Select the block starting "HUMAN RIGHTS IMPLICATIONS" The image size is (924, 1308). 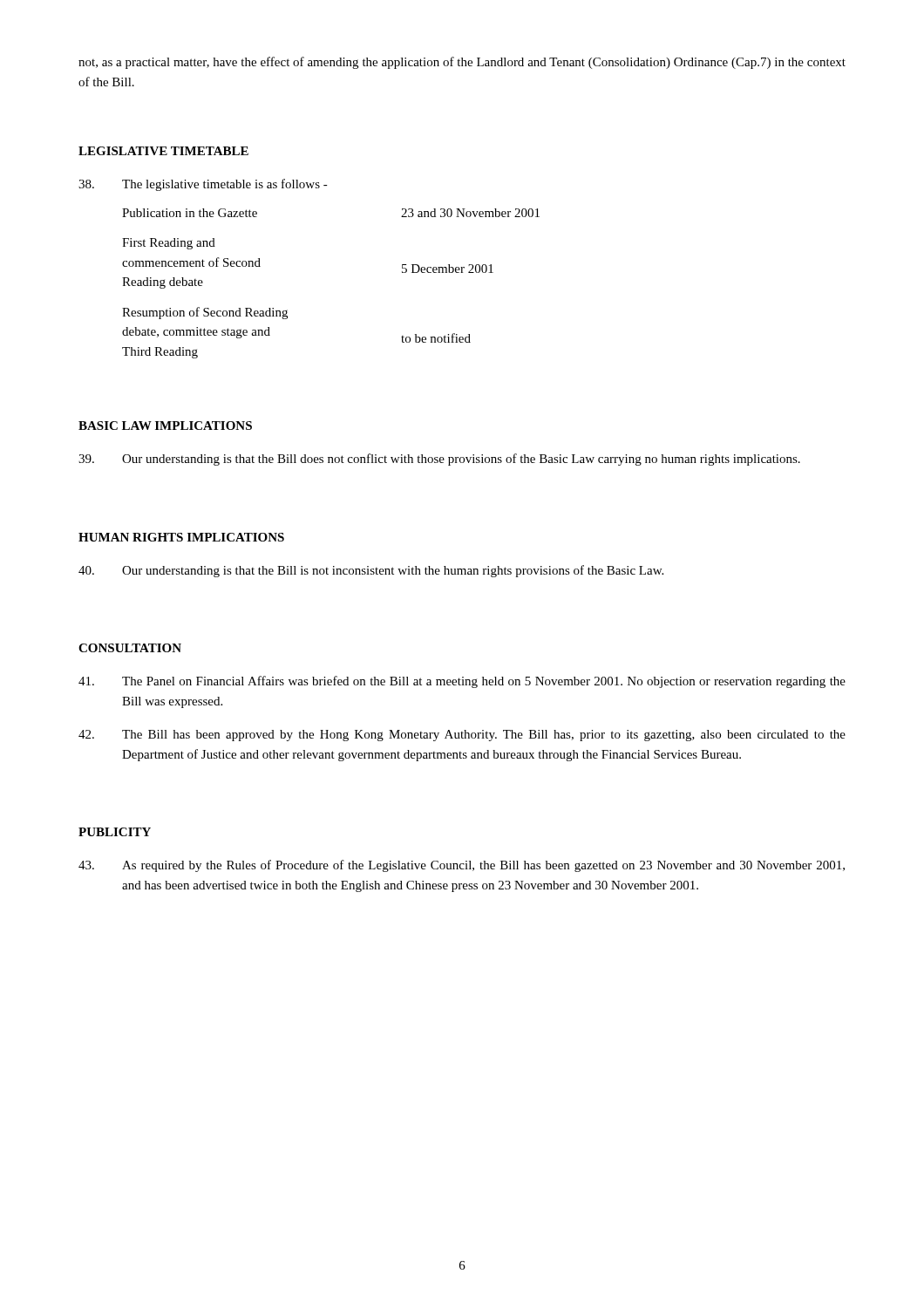pyautogui.click(x=181, y=537)
